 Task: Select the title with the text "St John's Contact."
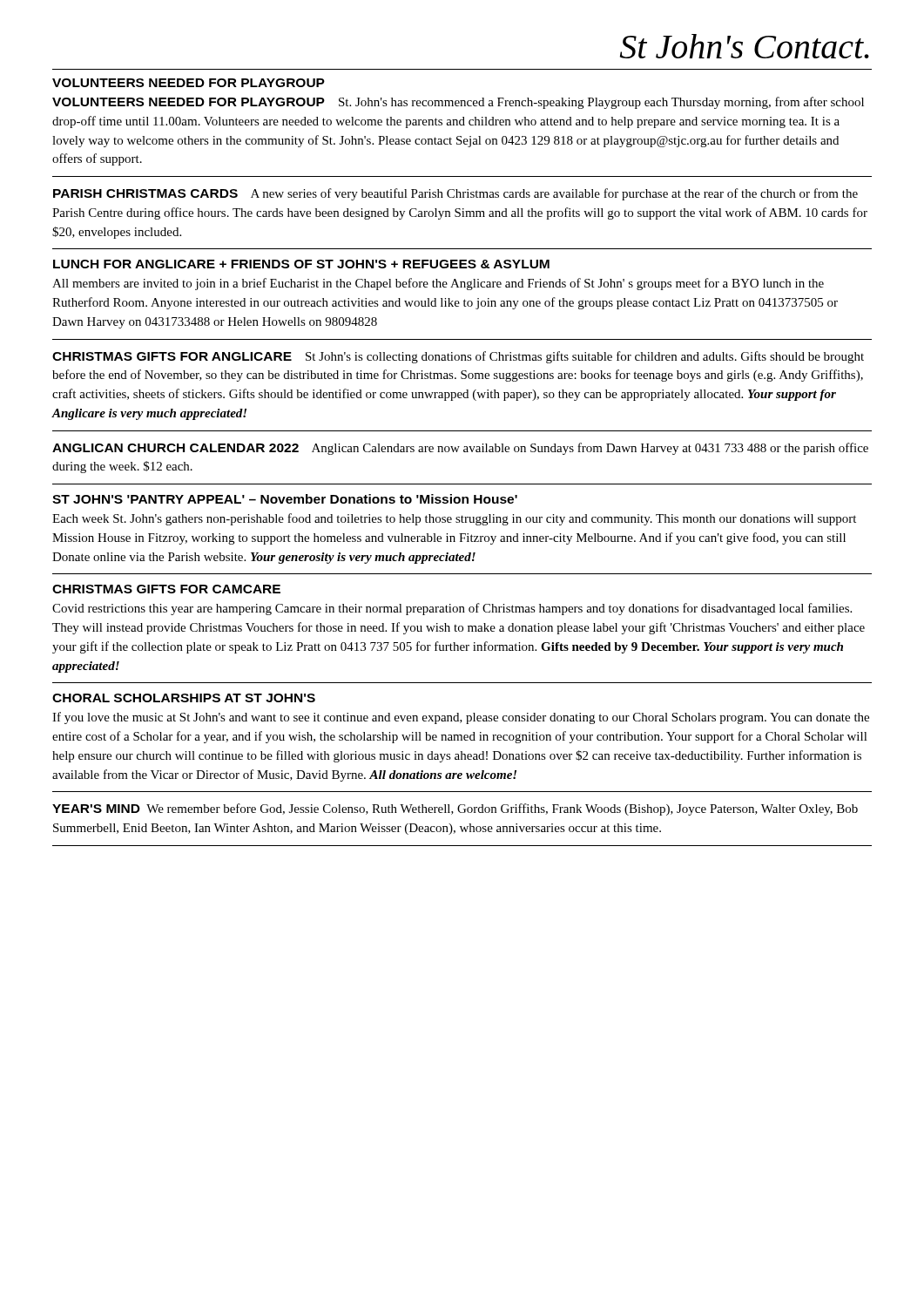[746, 47]
